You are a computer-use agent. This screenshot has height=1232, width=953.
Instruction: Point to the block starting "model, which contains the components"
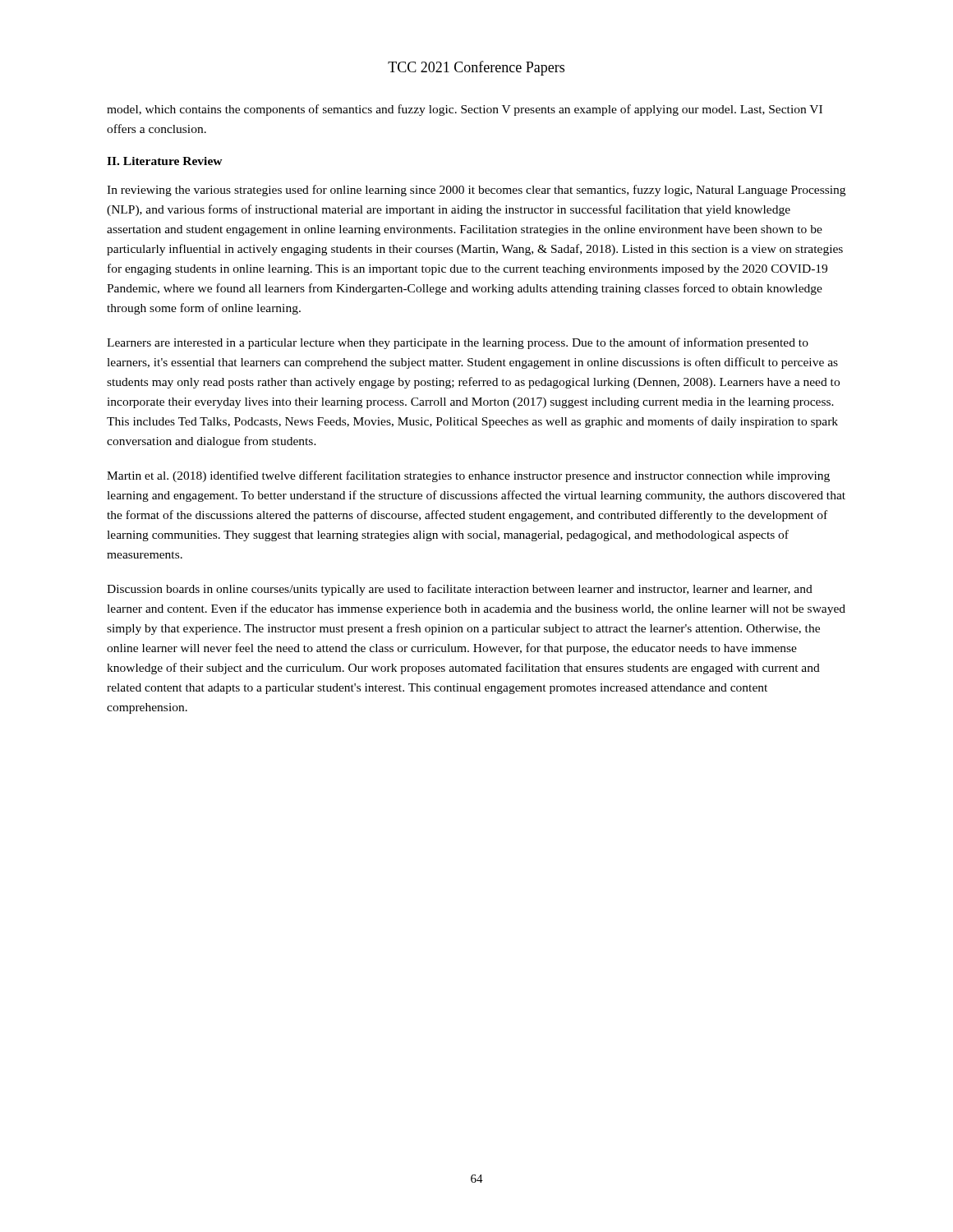(465, 119)
